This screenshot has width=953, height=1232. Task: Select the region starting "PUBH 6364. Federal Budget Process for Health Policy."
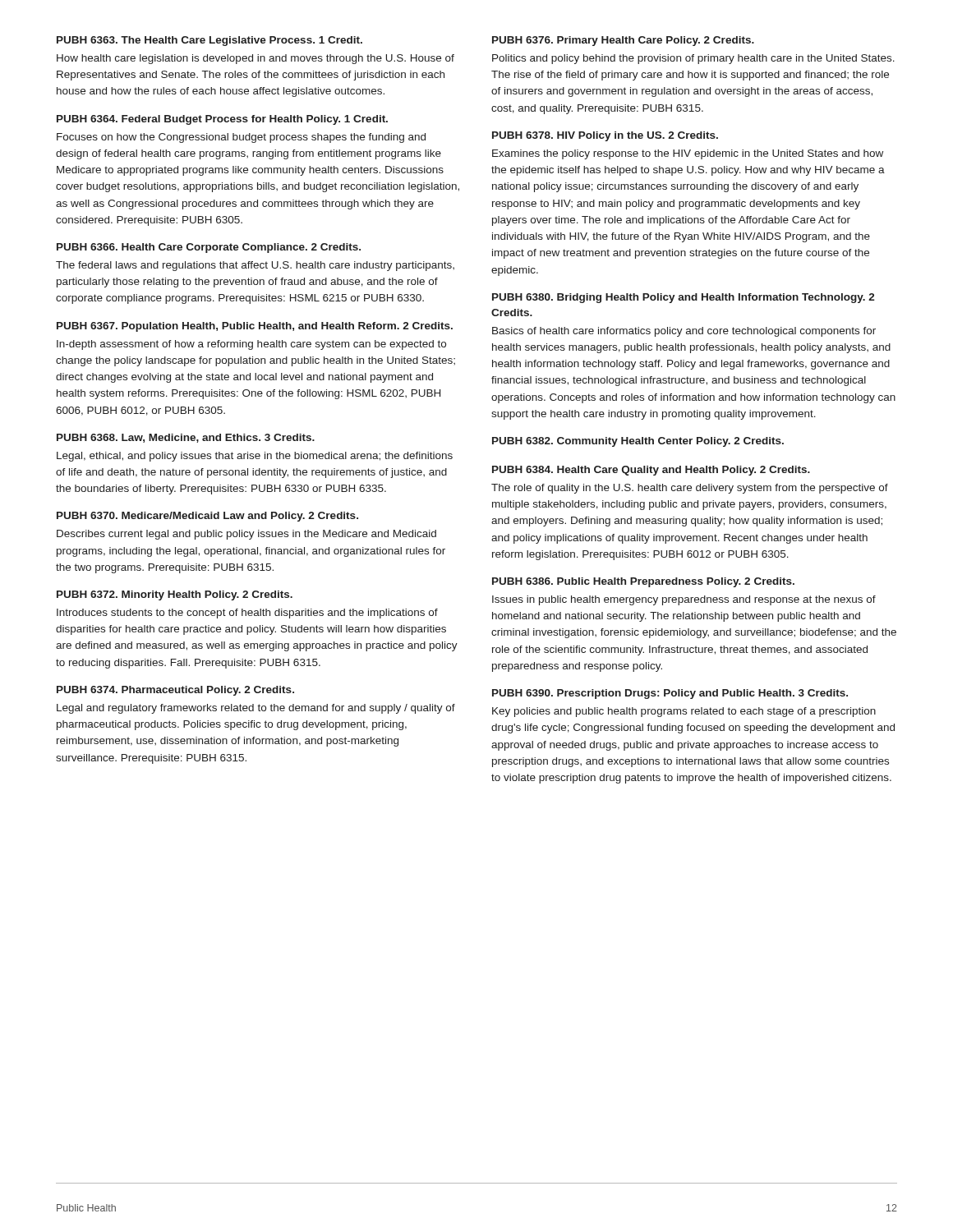259,170
